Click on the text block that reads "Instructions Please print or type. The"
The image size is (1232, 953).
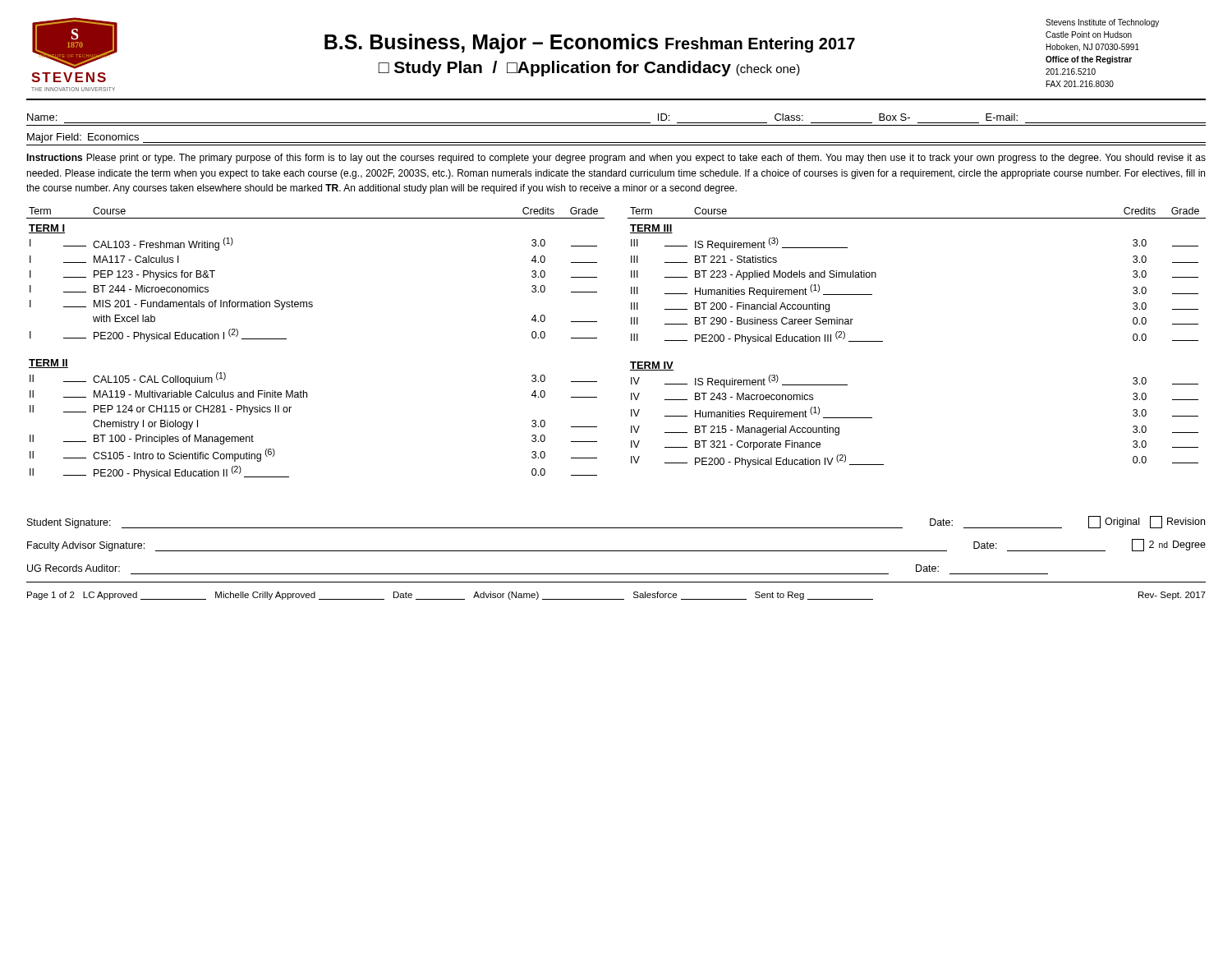click(x=616, y=173)
